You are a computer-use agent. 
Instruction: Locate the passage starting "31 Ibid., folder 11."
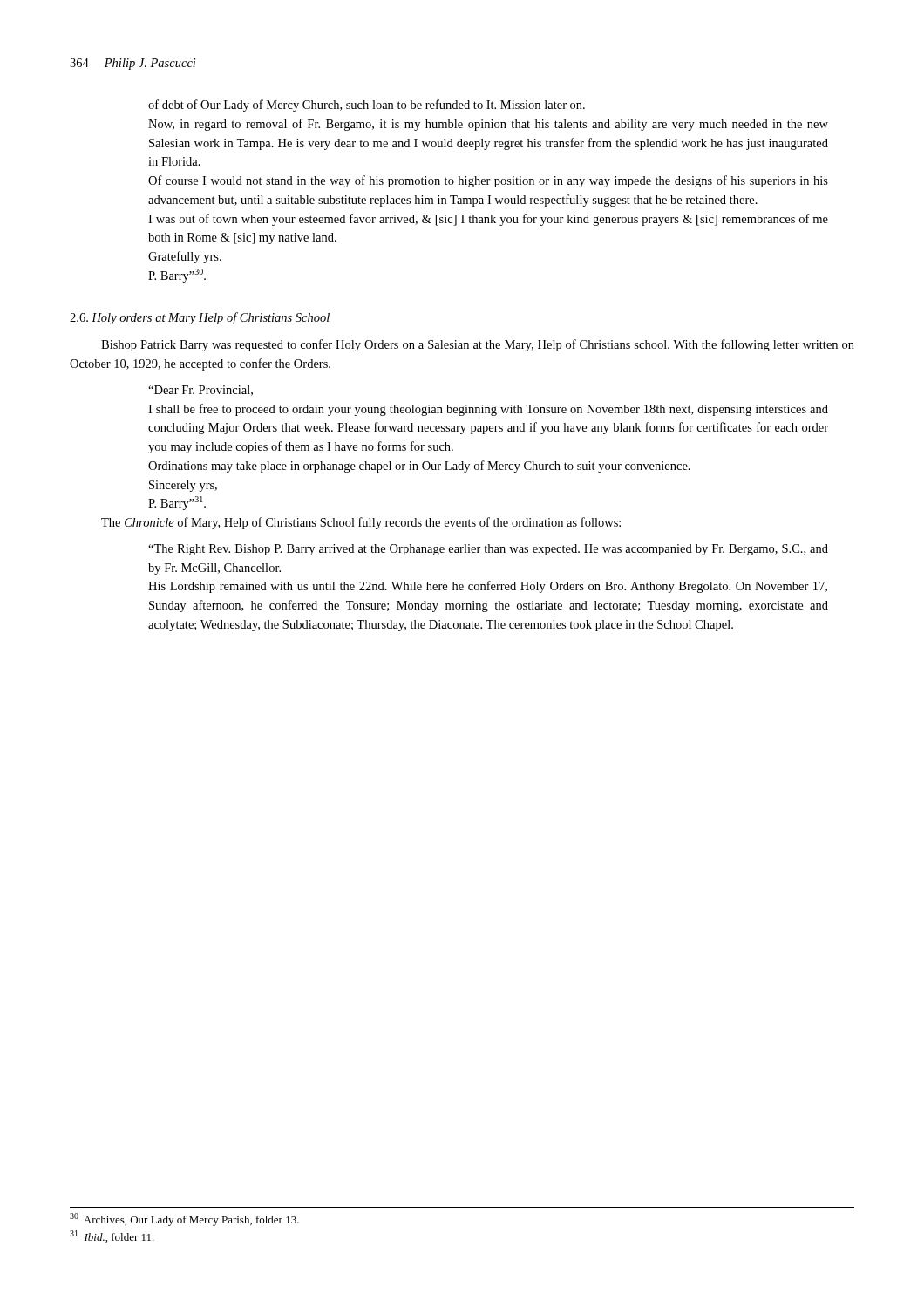coord(112,1236)
